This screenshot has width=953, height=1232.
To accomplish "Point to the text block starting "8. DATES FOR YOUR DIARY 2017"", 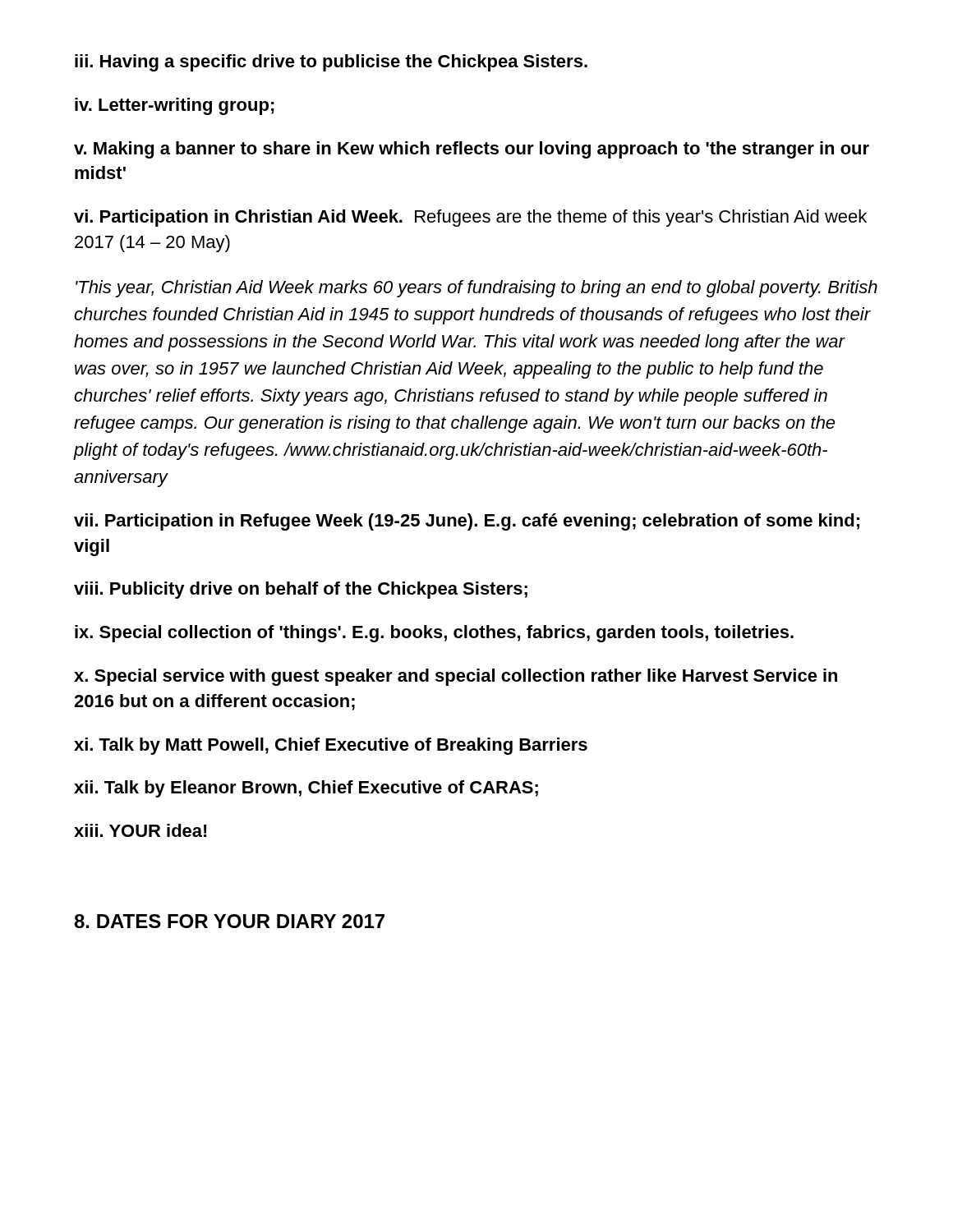I will tap(230, 921).
